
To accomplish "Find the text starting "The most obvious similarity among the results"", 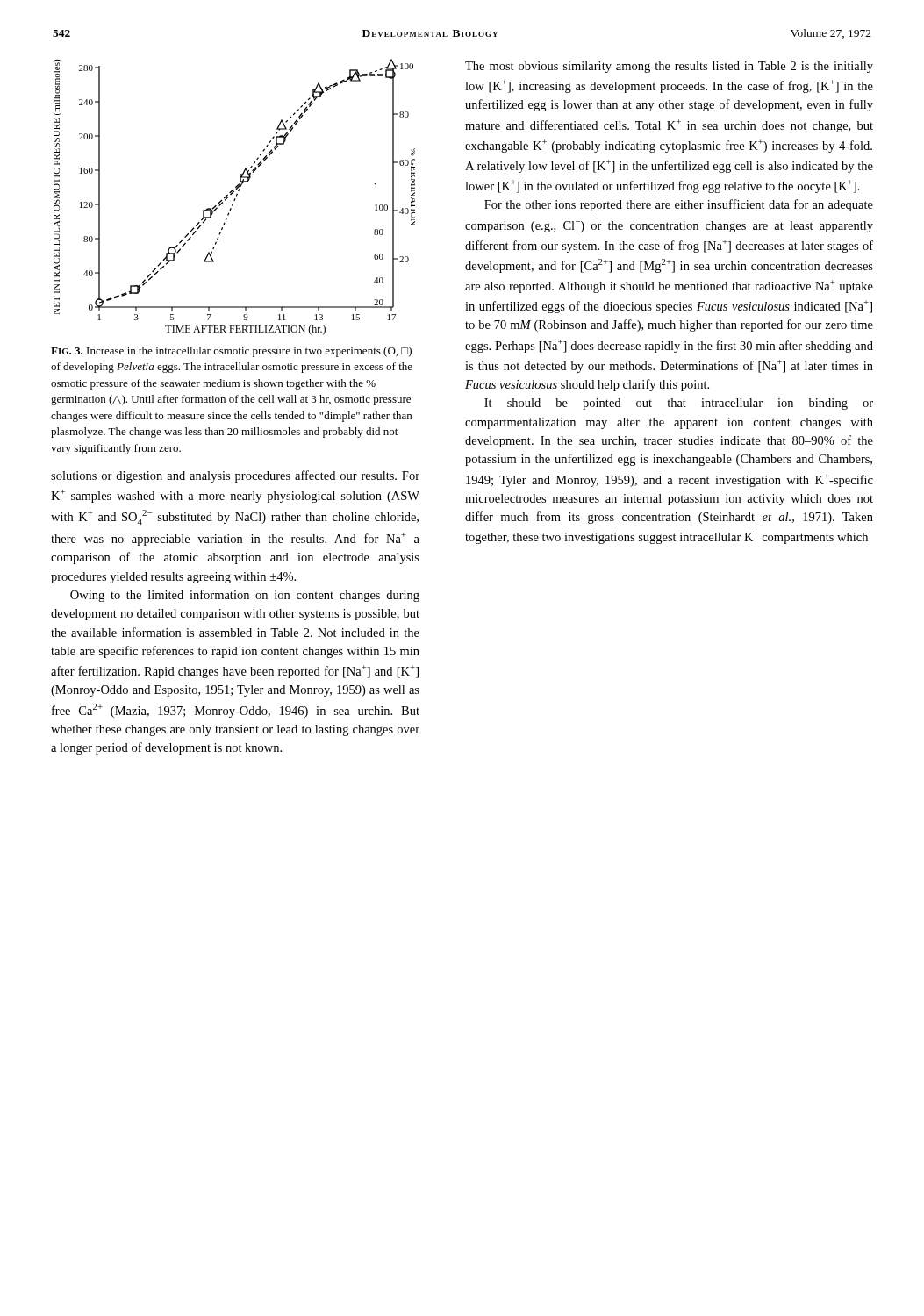I will 669,302.
